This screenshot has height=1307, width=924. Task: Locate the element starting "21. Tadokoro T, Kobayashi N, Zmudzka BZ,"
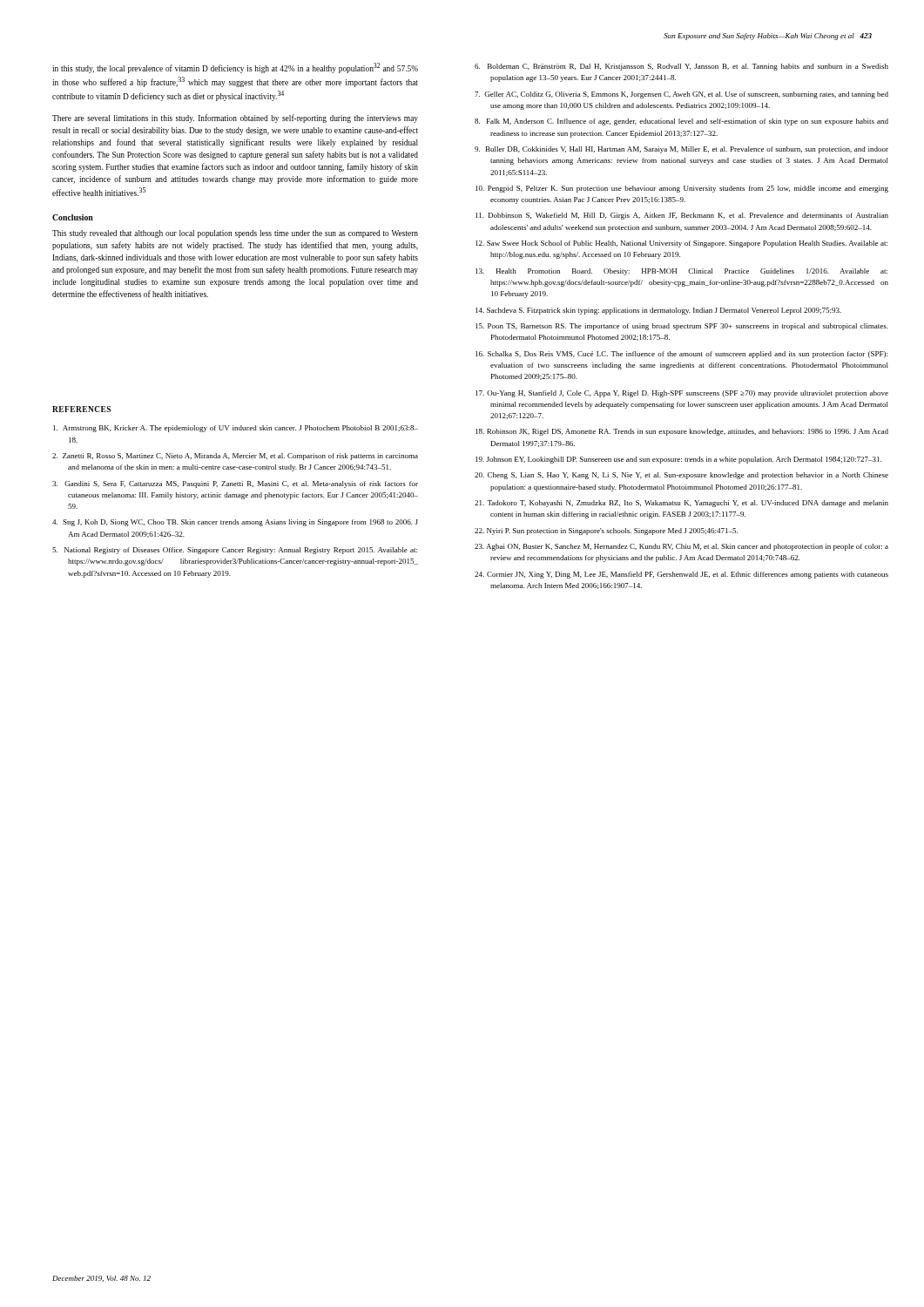pos(681,509)
